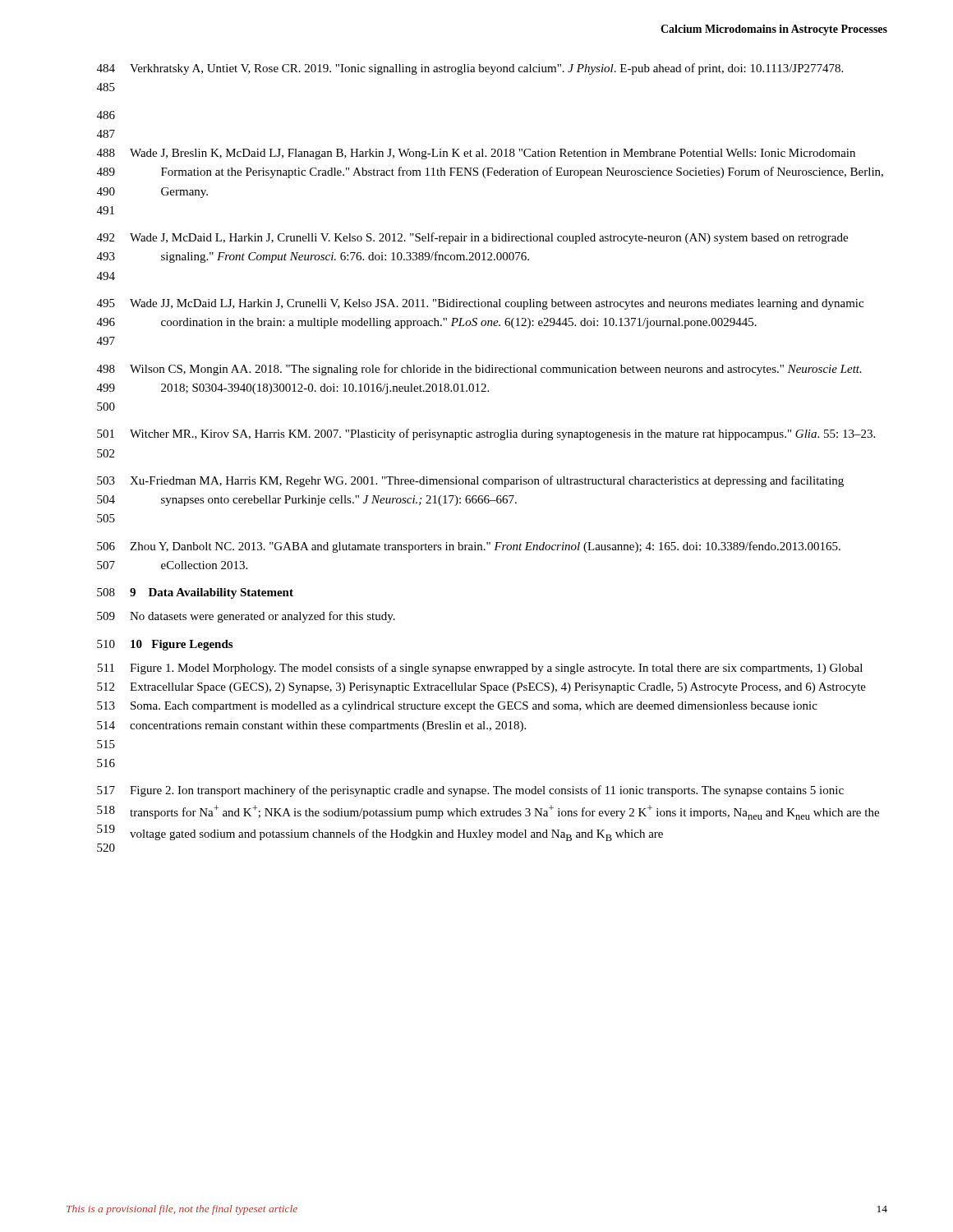This screenshot has height=1232, width=953.
Task: Find the block starting "511512513514515516 Figure 1. Model Morphology. The model"
Action: click(476, 716)
